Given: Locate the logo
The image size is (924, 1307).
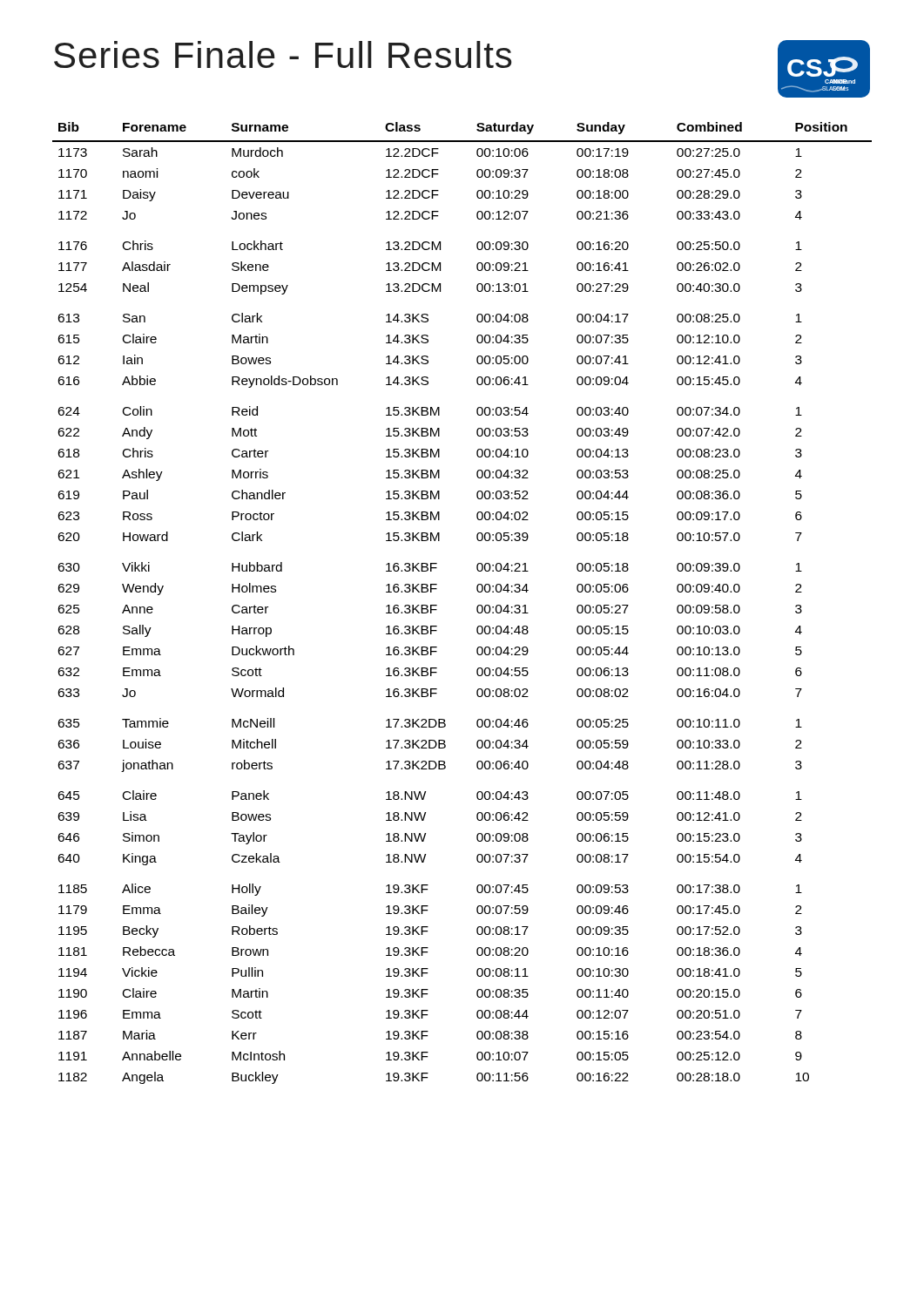Looking at the screenshot, I should [x=824, y=69].
